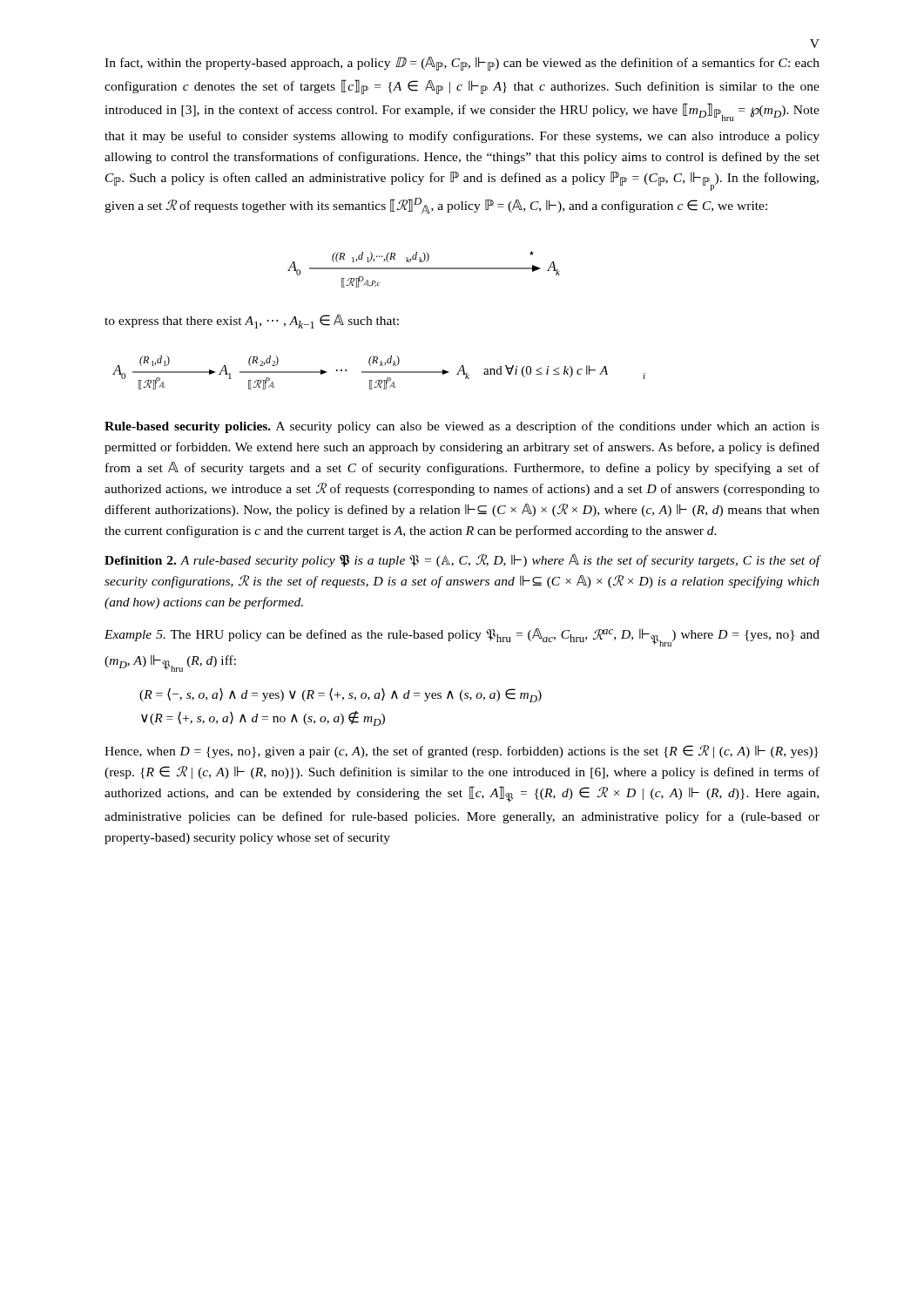The height and width of the screenshot is (1307, 924).
Task: Find the text starting "Hence, when D = {yes, no}, given a"
Action: click(462, 793)
